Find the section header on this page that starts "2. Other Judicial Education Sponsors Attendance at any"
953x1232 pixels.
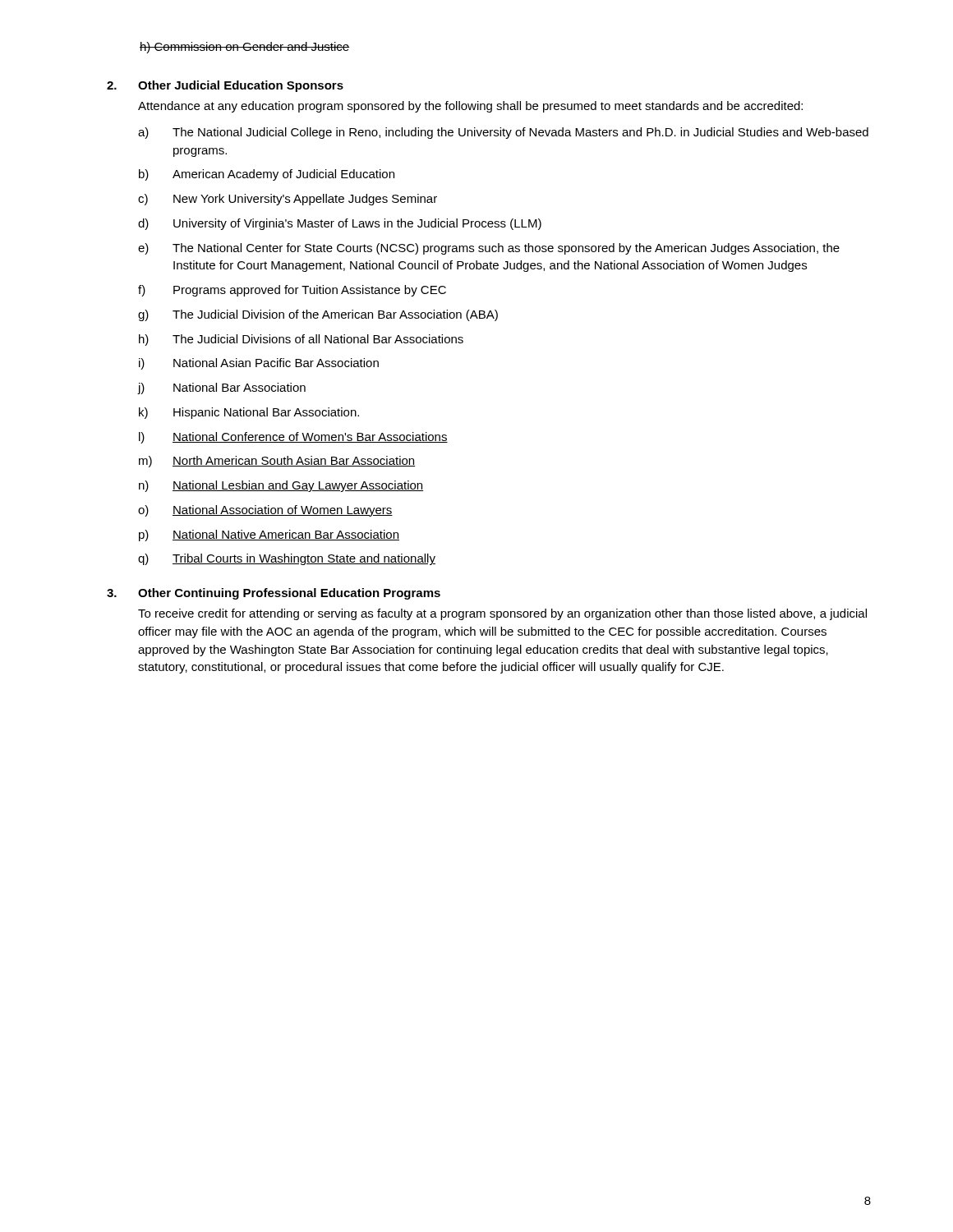pos(489,323)
